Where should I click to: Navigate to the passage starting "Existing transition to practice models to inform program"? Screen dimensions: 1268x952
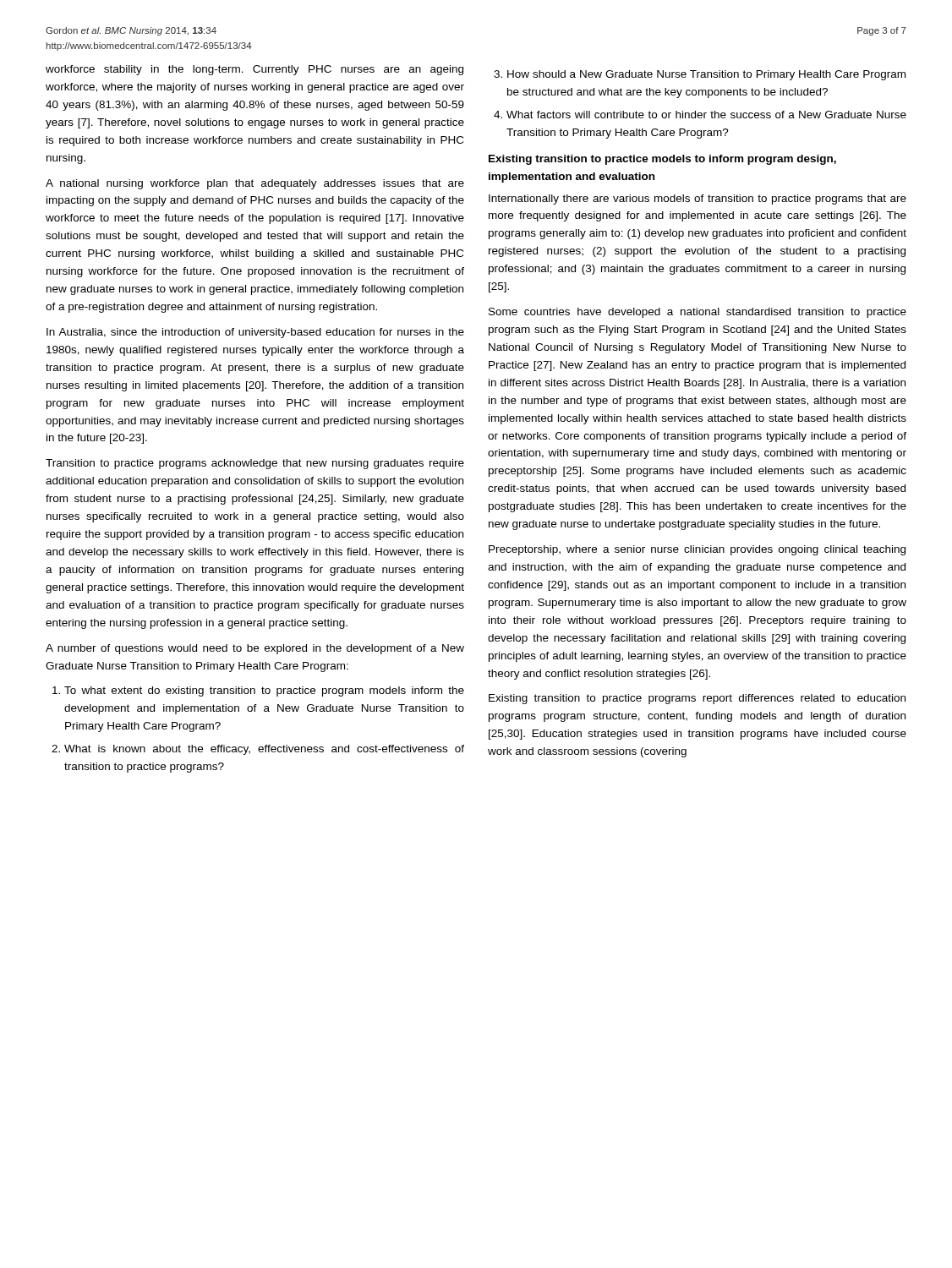(662, 167)
